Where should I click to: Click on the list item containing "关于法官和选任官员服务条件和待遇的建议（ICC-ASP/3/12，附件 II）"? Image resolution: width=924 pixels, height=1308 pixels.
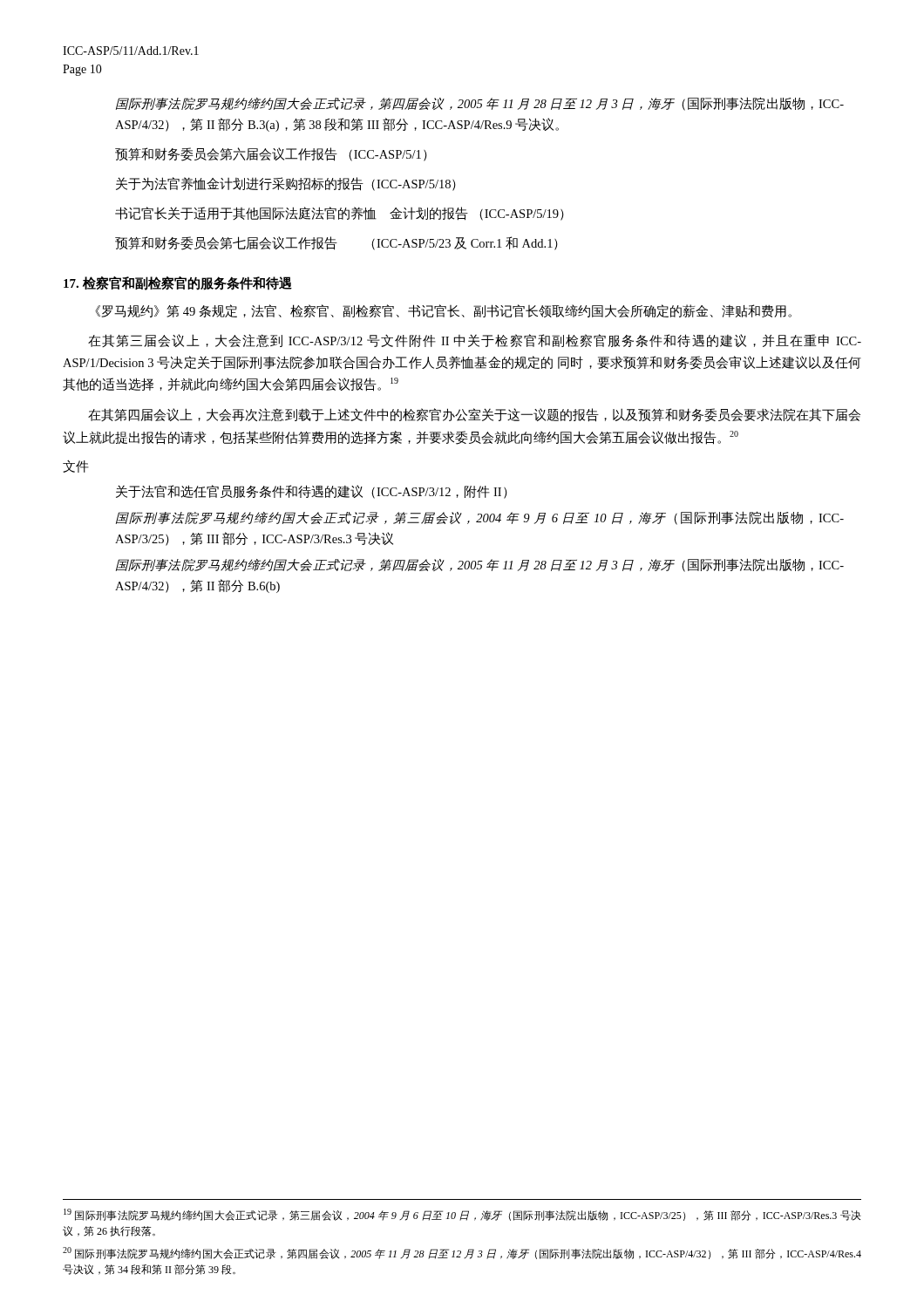click(315, 492)
